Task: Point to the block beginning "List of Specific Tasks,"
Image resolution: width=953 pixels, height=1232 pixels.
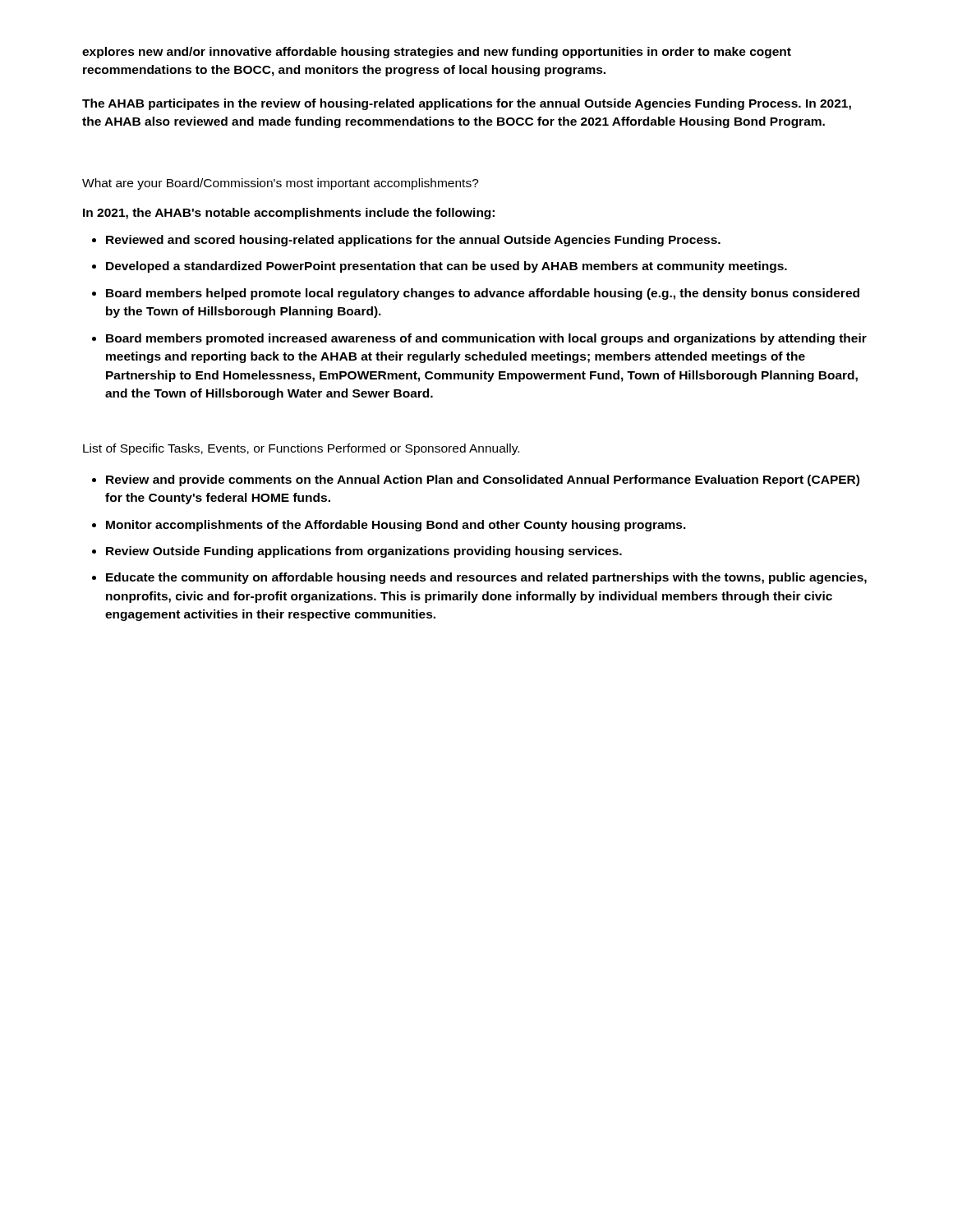Action: coord(301,448)
